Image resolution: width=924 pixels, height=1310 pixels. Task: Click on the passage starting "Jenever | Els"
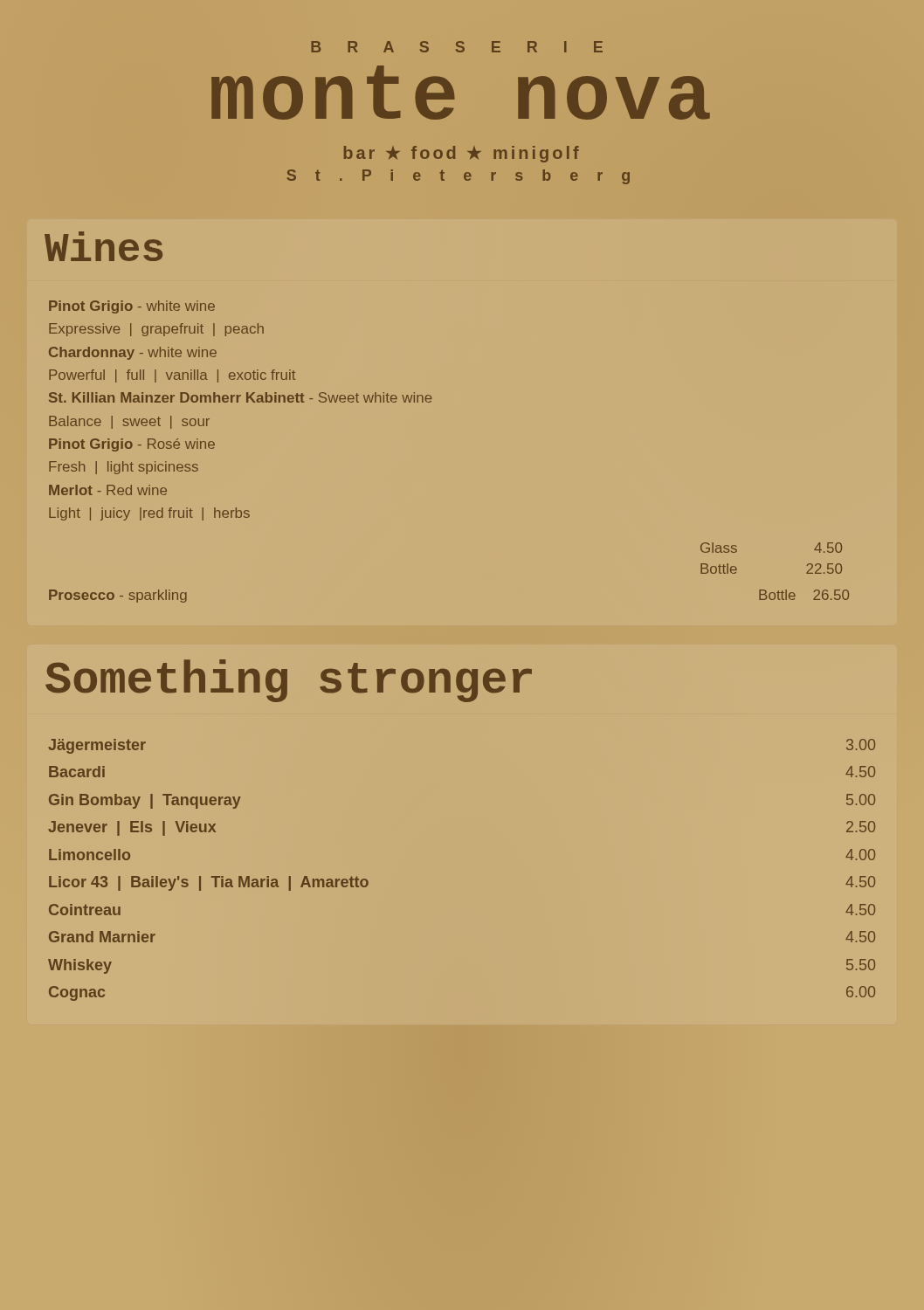(134, 827)
